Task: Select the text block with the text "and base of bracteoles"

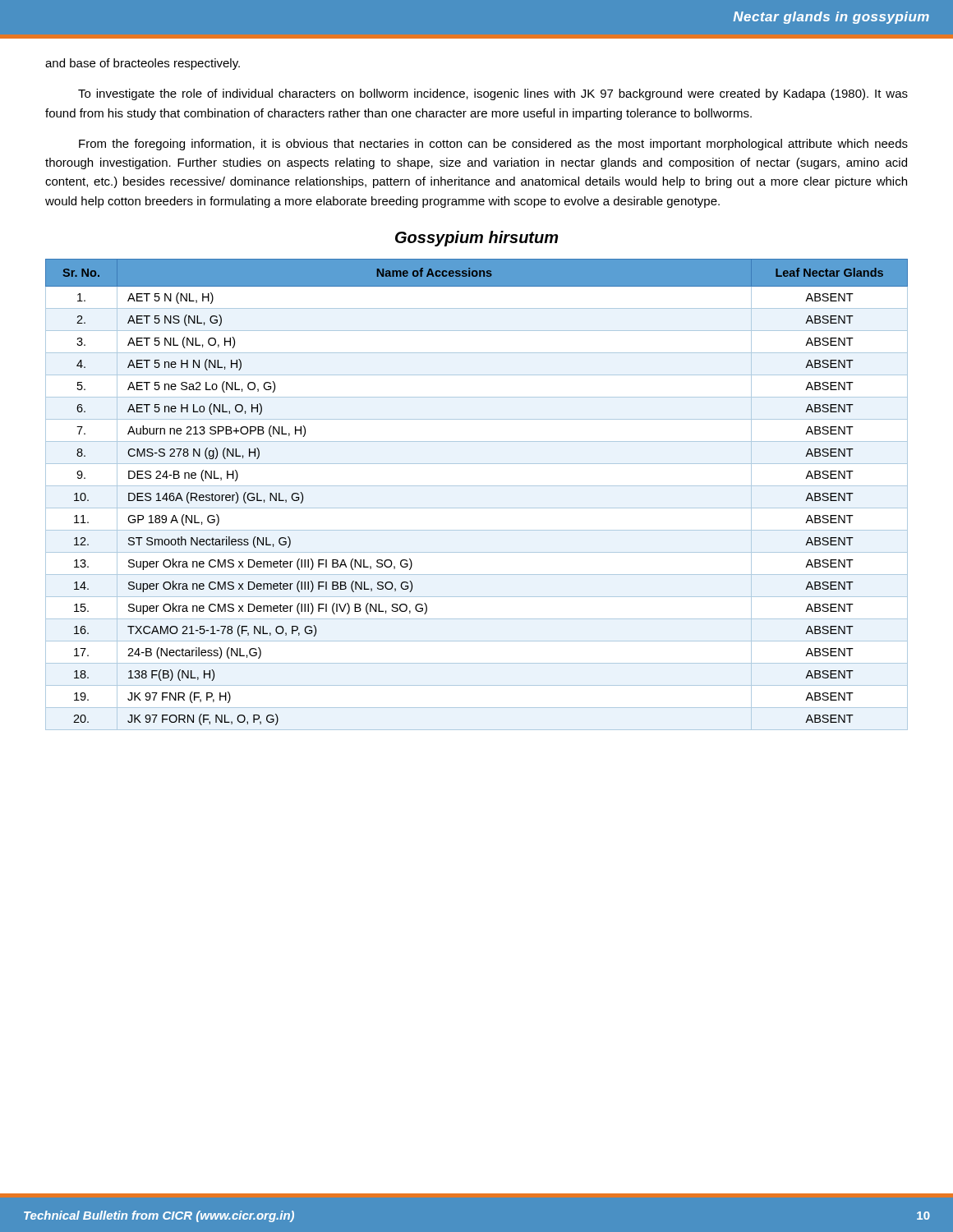Action: [143, 63]
